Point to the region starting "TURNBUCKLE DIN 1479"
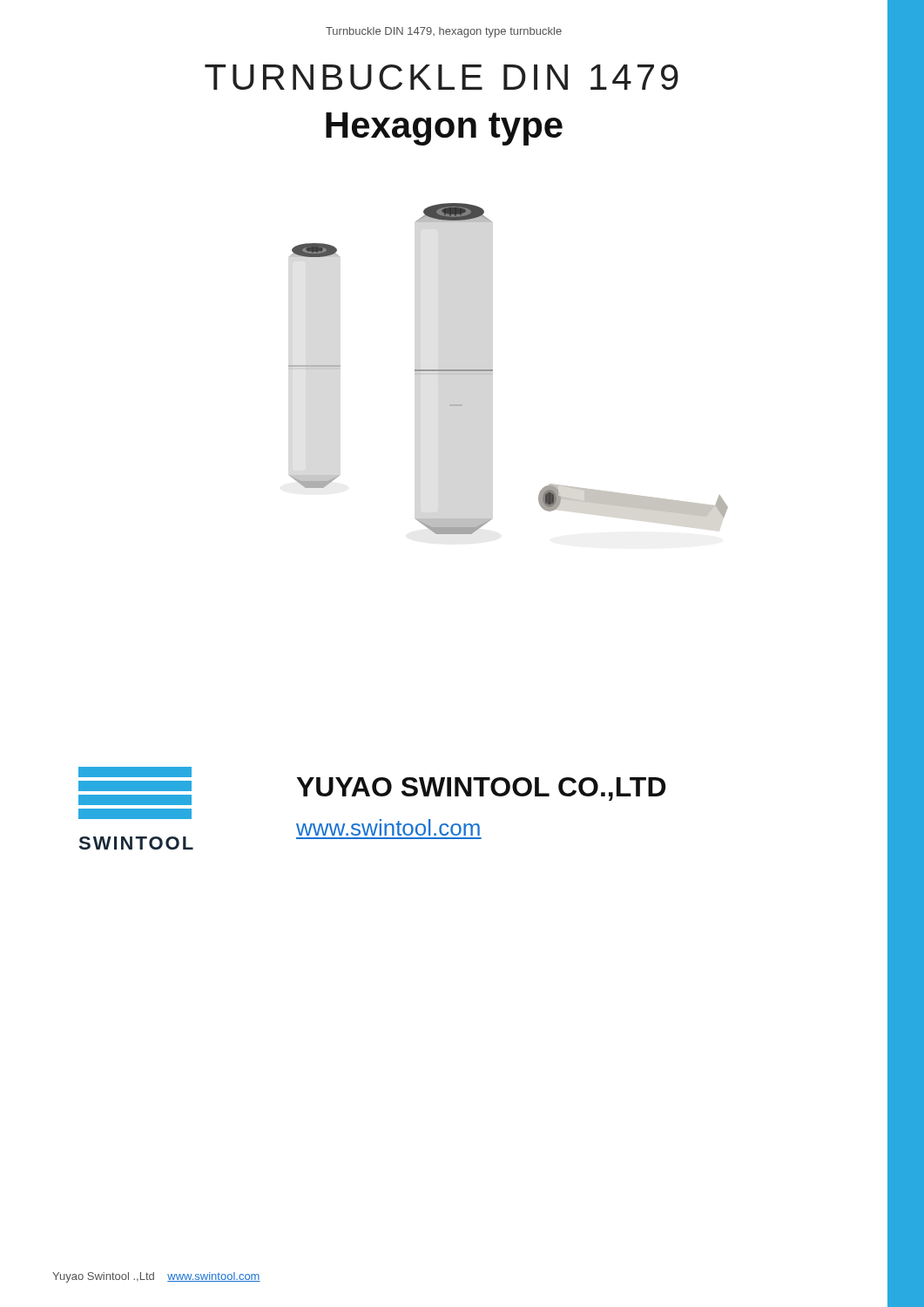 point(444,77)
